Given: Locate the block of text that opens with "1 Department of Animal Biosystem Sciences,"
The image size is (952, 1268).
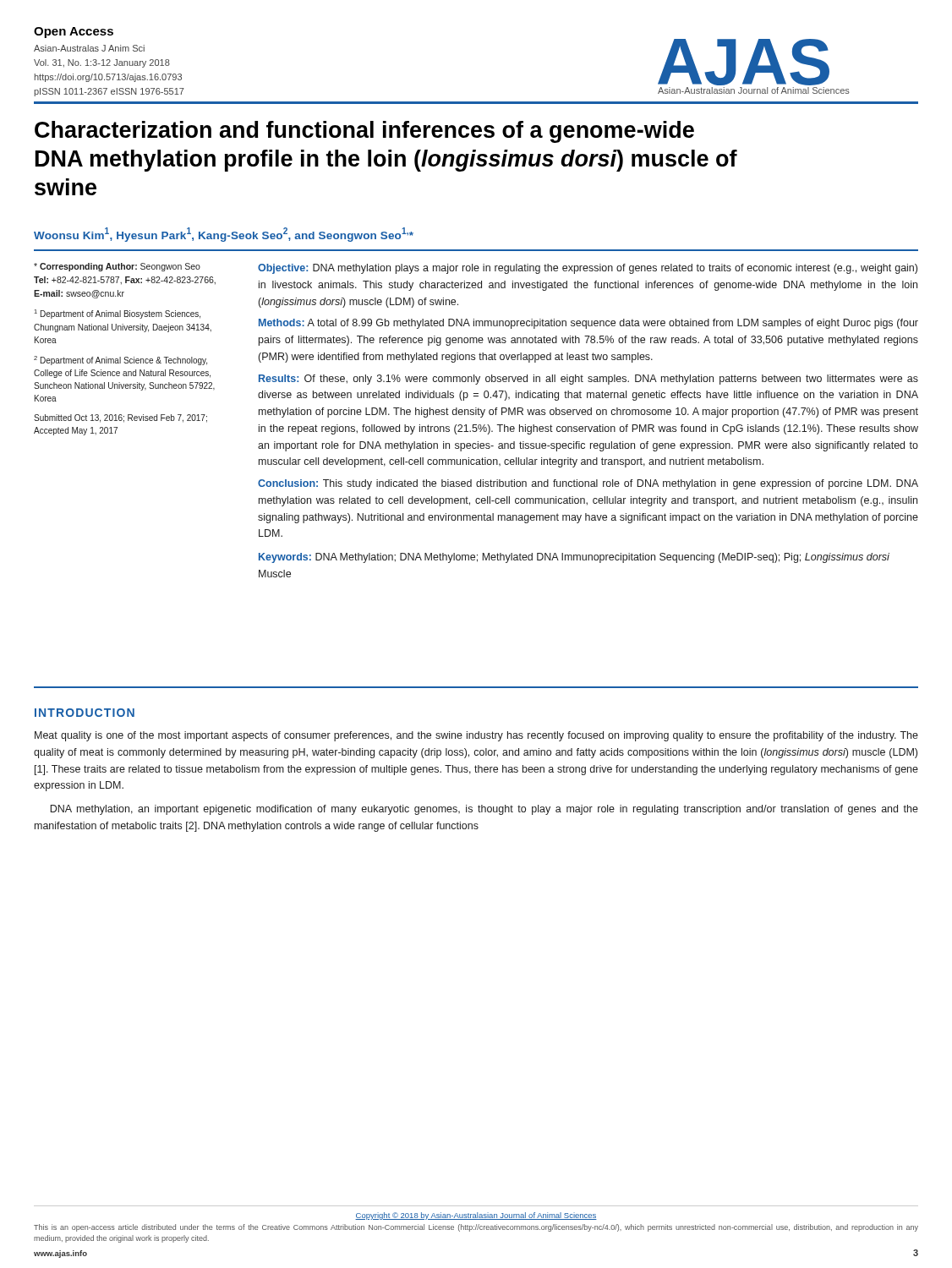Looking at the screenshot, I should [123, 326].
